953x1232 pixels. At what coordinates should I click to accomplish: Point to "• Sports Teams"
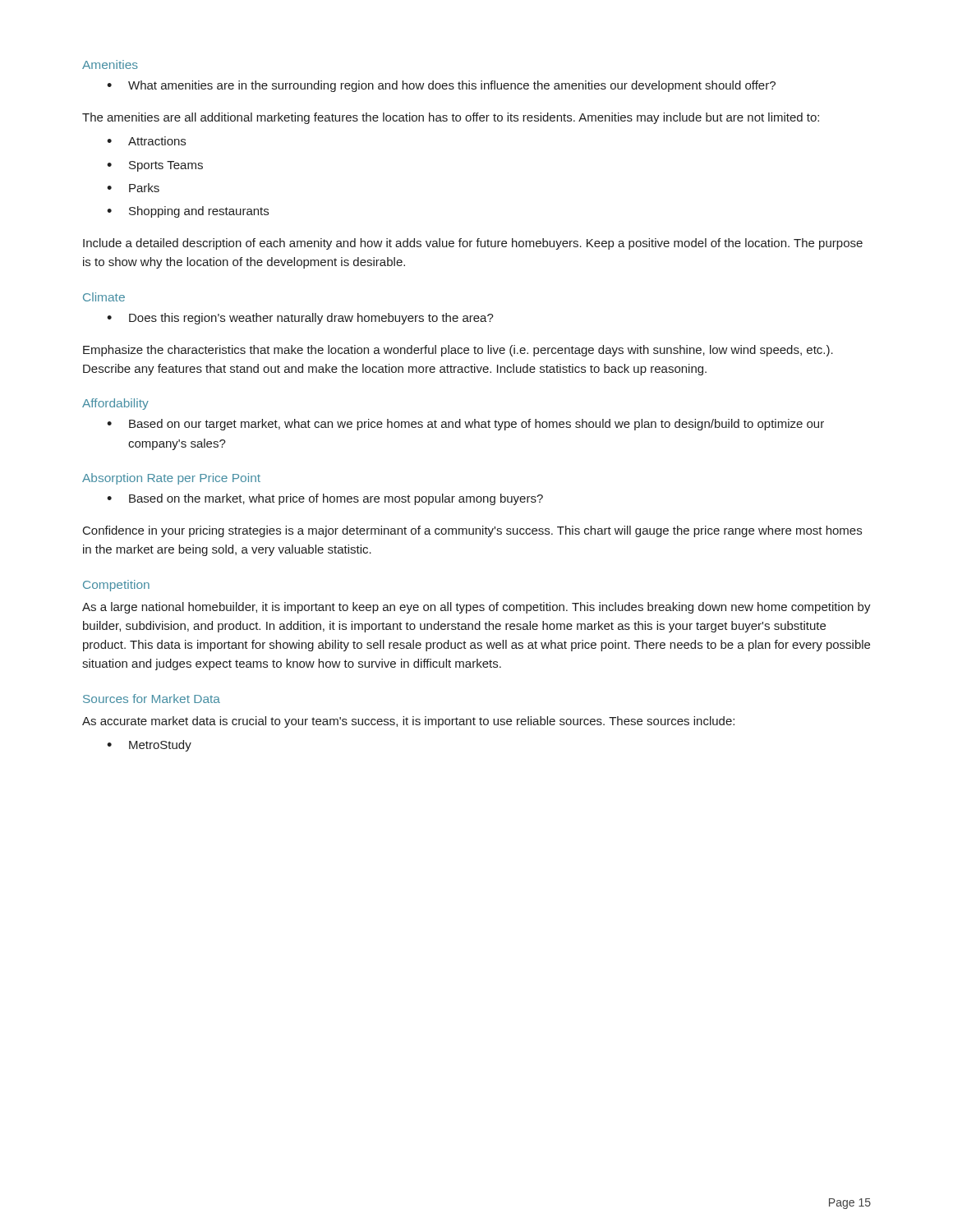click(x=155, y=166)
